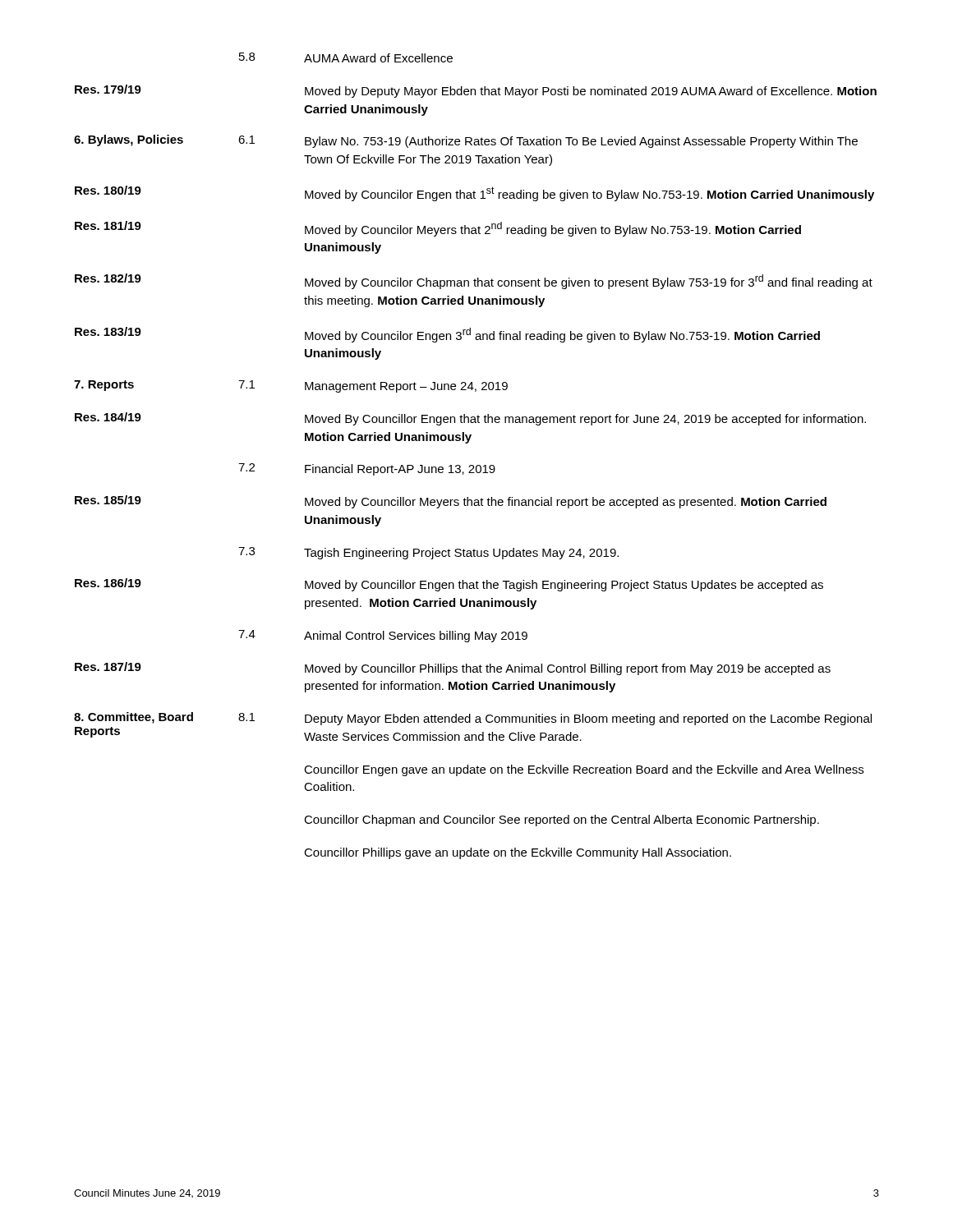The width and height of the screenshot is (953, 1232).
Task: Select the block starting "Moved by Councillor Engen that the"
Action: [x=564, y=594]
